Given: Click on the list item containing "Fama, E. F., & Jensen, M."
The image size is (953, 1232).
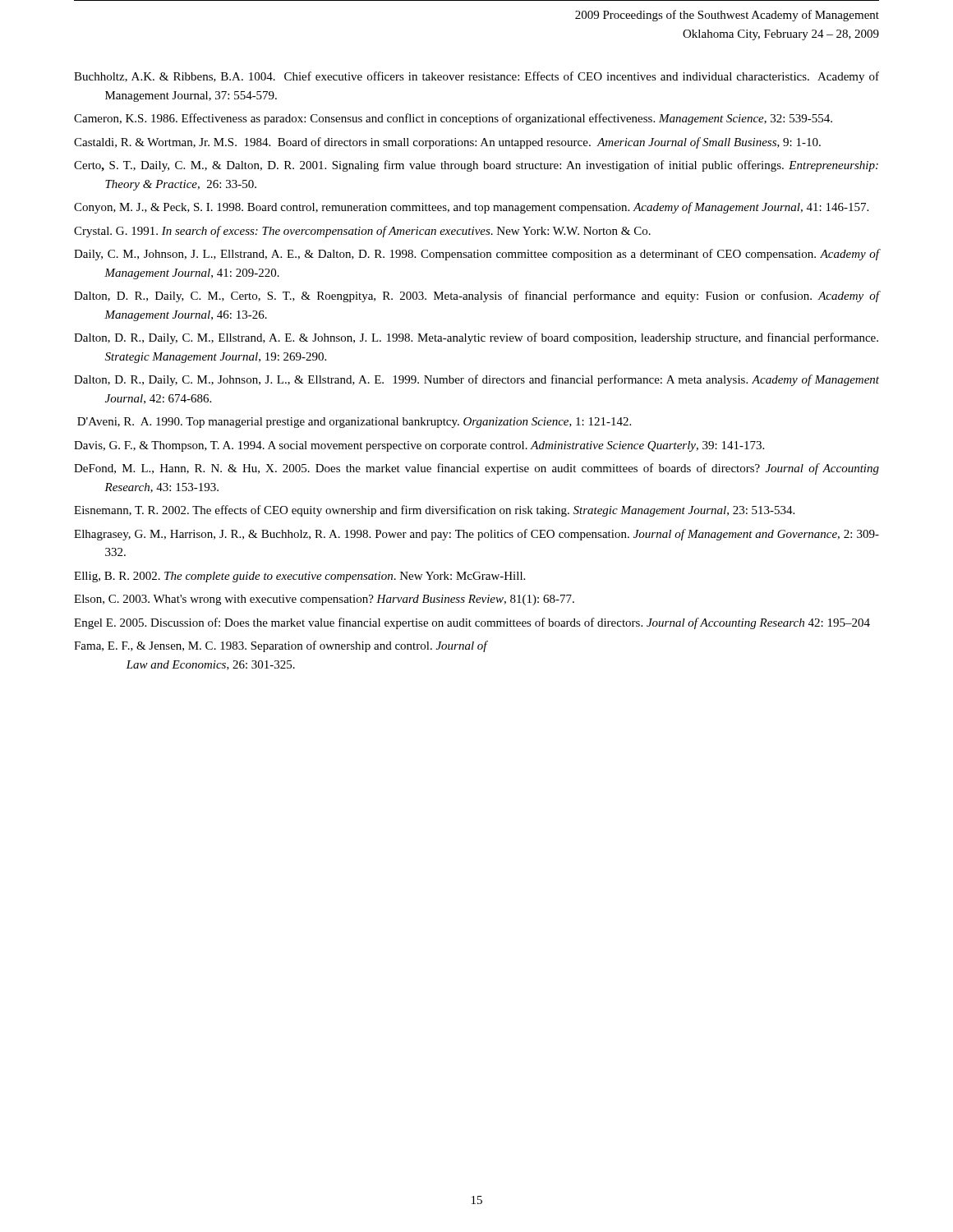Looking at the screenshot, I should pos(280,655).
